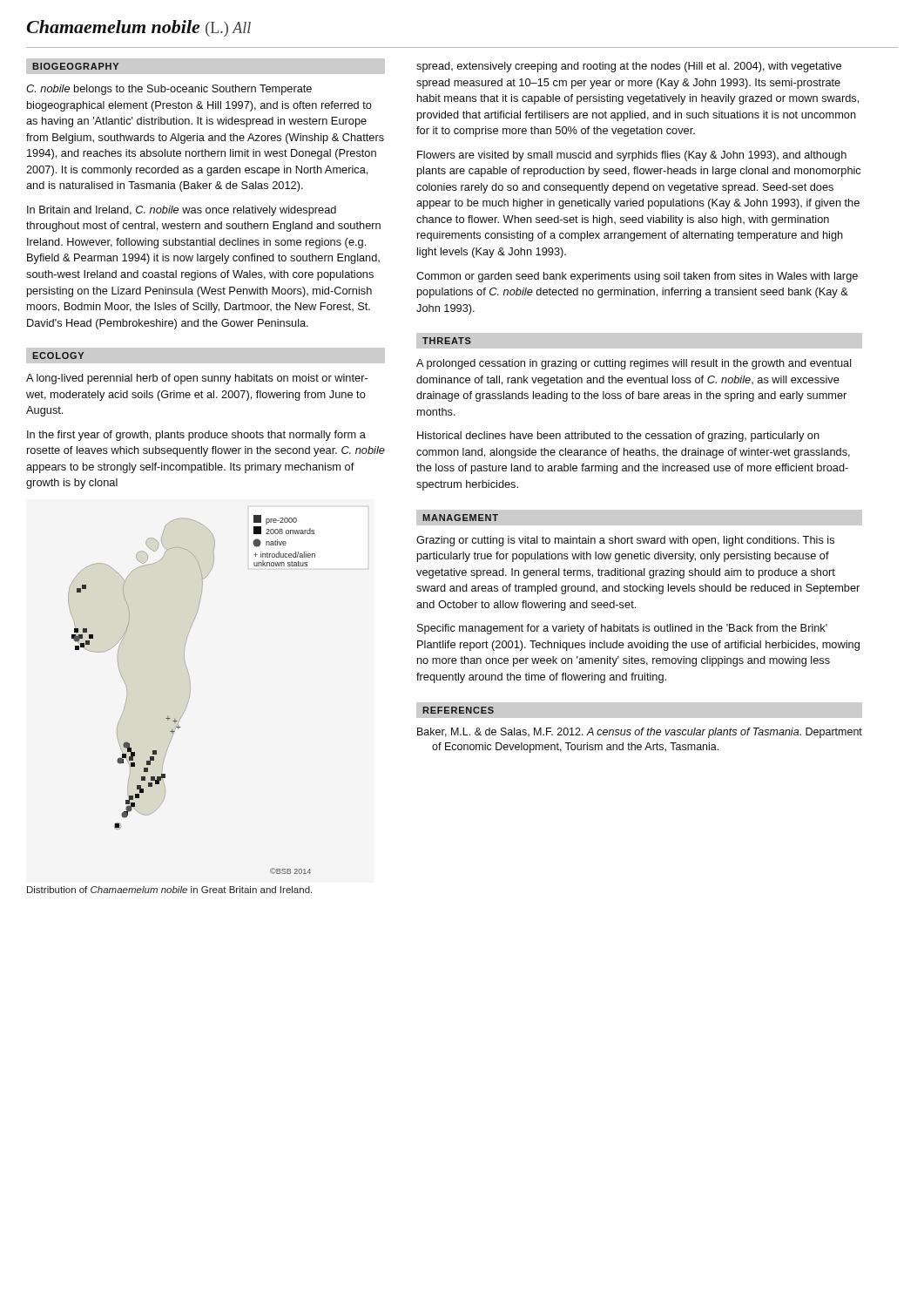This screenshot has width=924, height=1307.
Task: Click the passage that begins "Common or garden seed bank experiments using"
Action: 639,292
